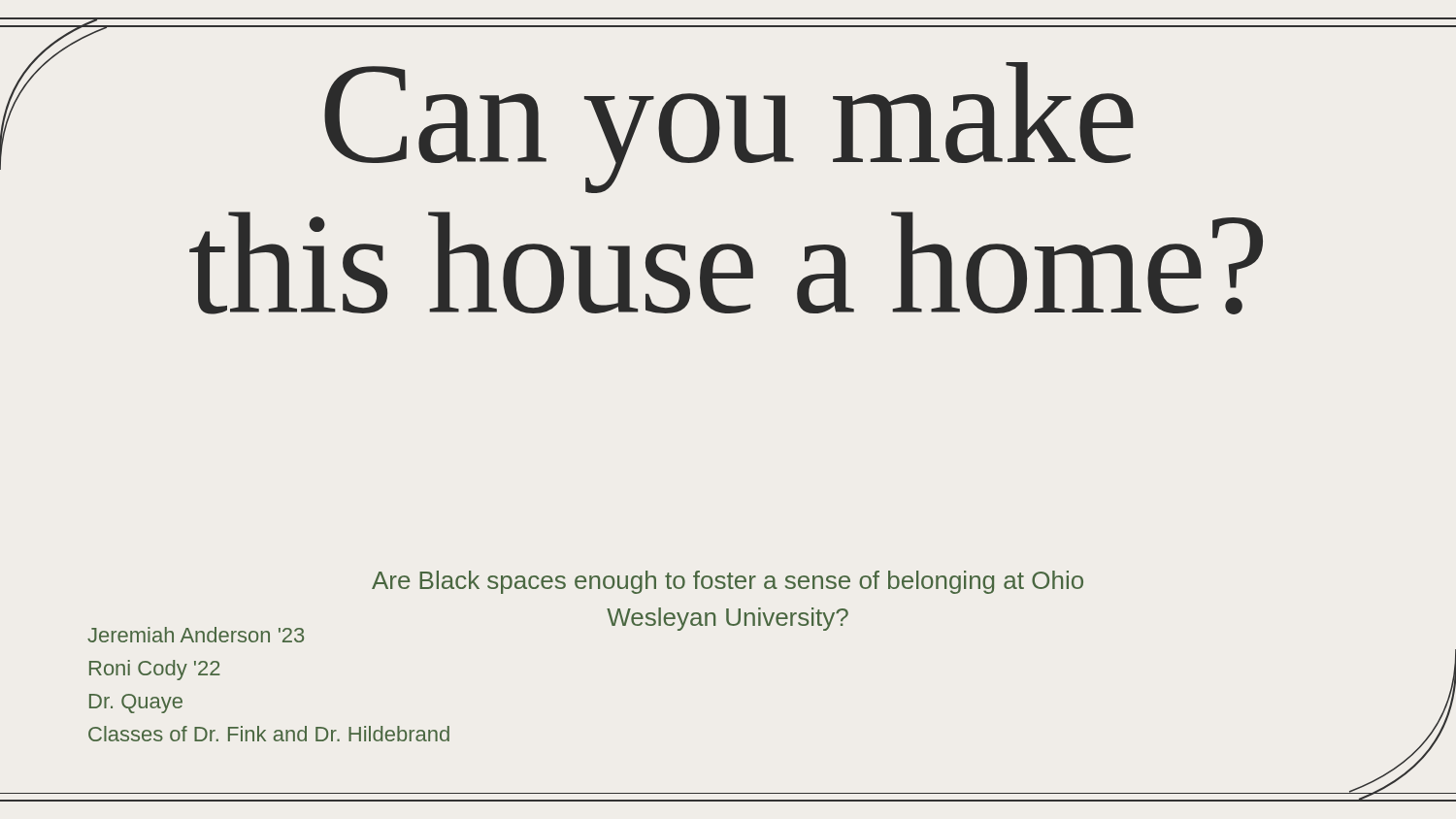Select the title
The width and height of the screenshot is (1456, 819).
pyautogui.click(x=728, y=190)
